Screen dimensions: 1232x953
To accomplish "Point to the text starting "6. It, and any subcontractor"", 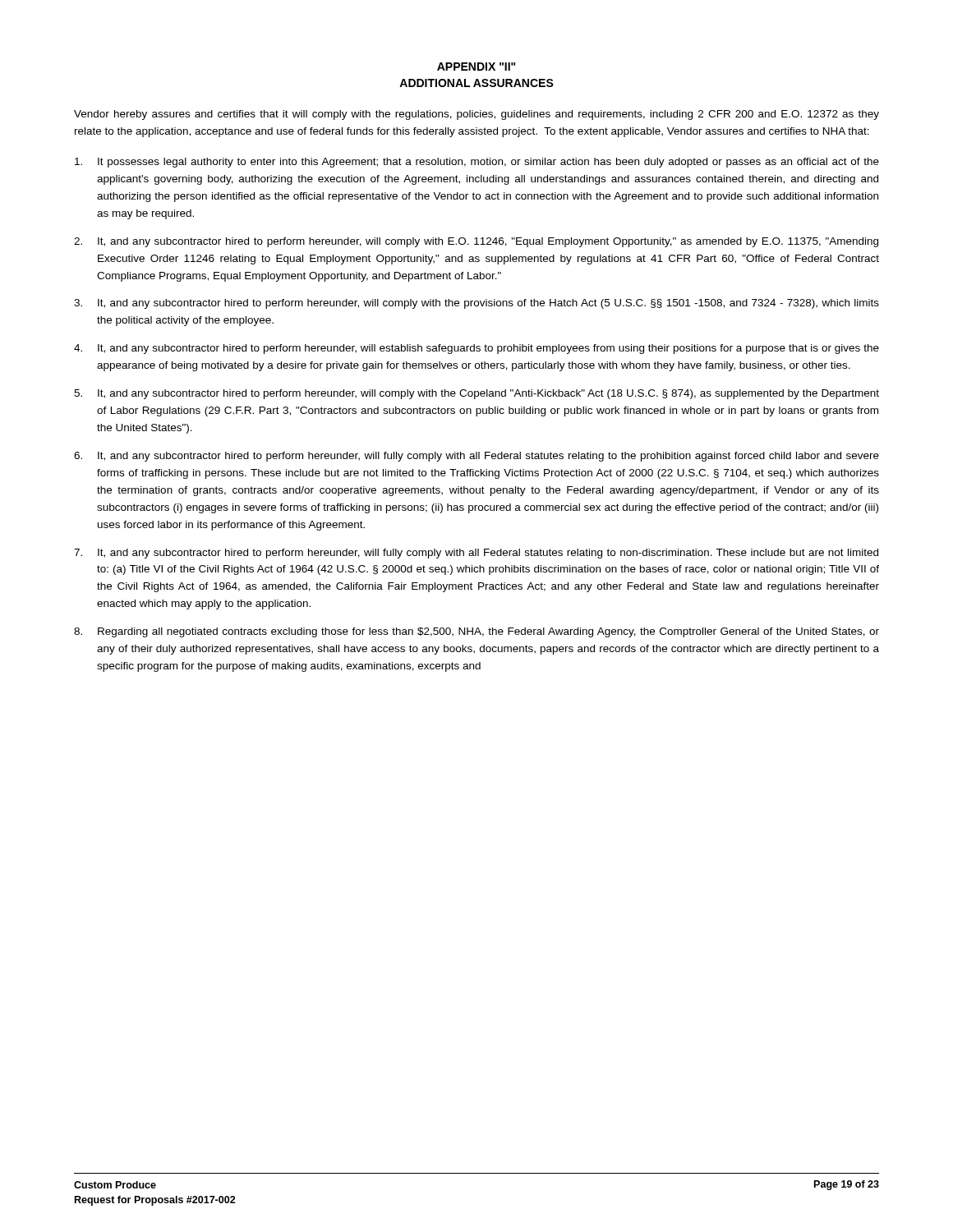I will click(476, 491).
